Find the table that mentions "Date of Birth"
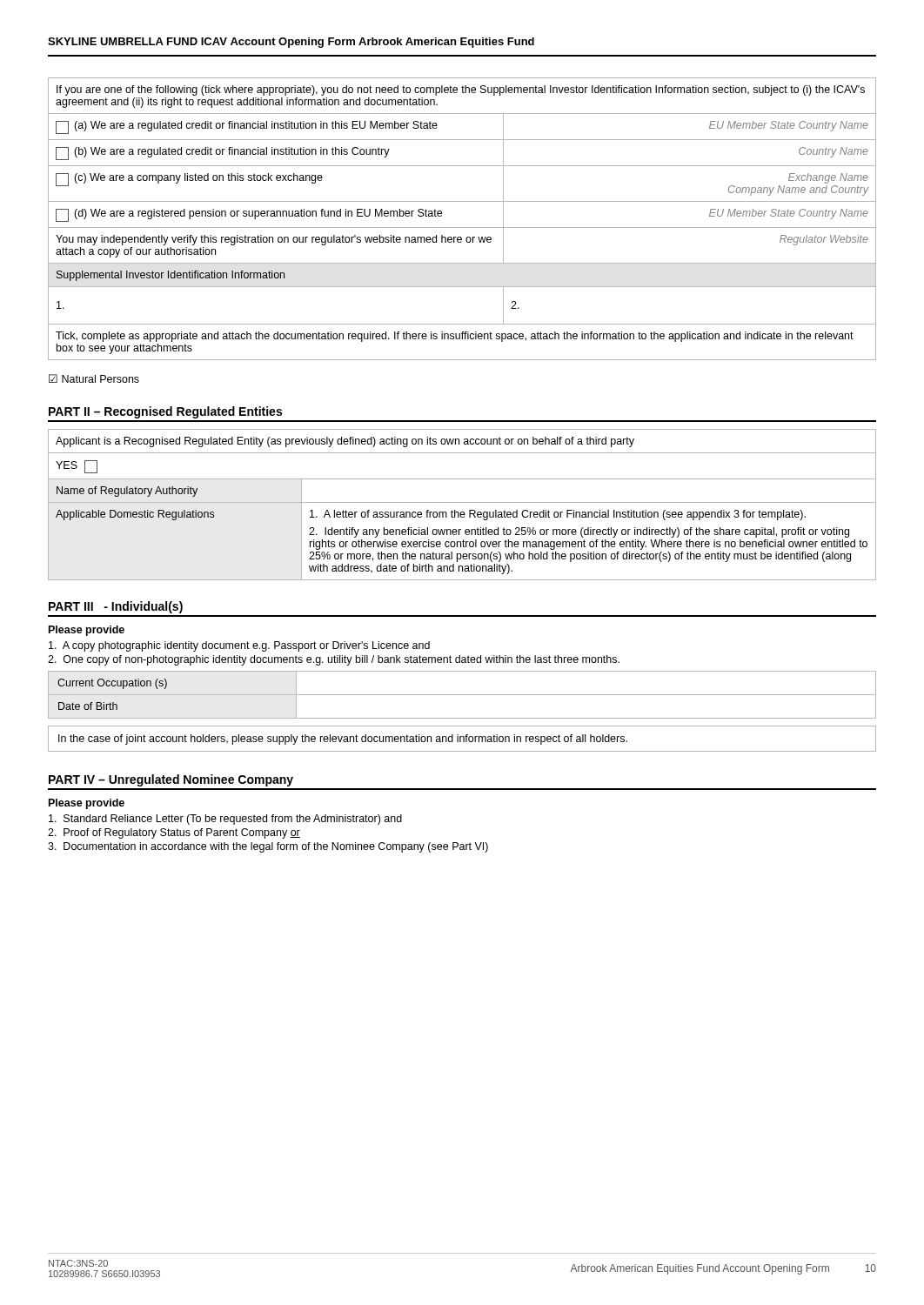This screenshot has height=1305, width=924. coord(462,695)
